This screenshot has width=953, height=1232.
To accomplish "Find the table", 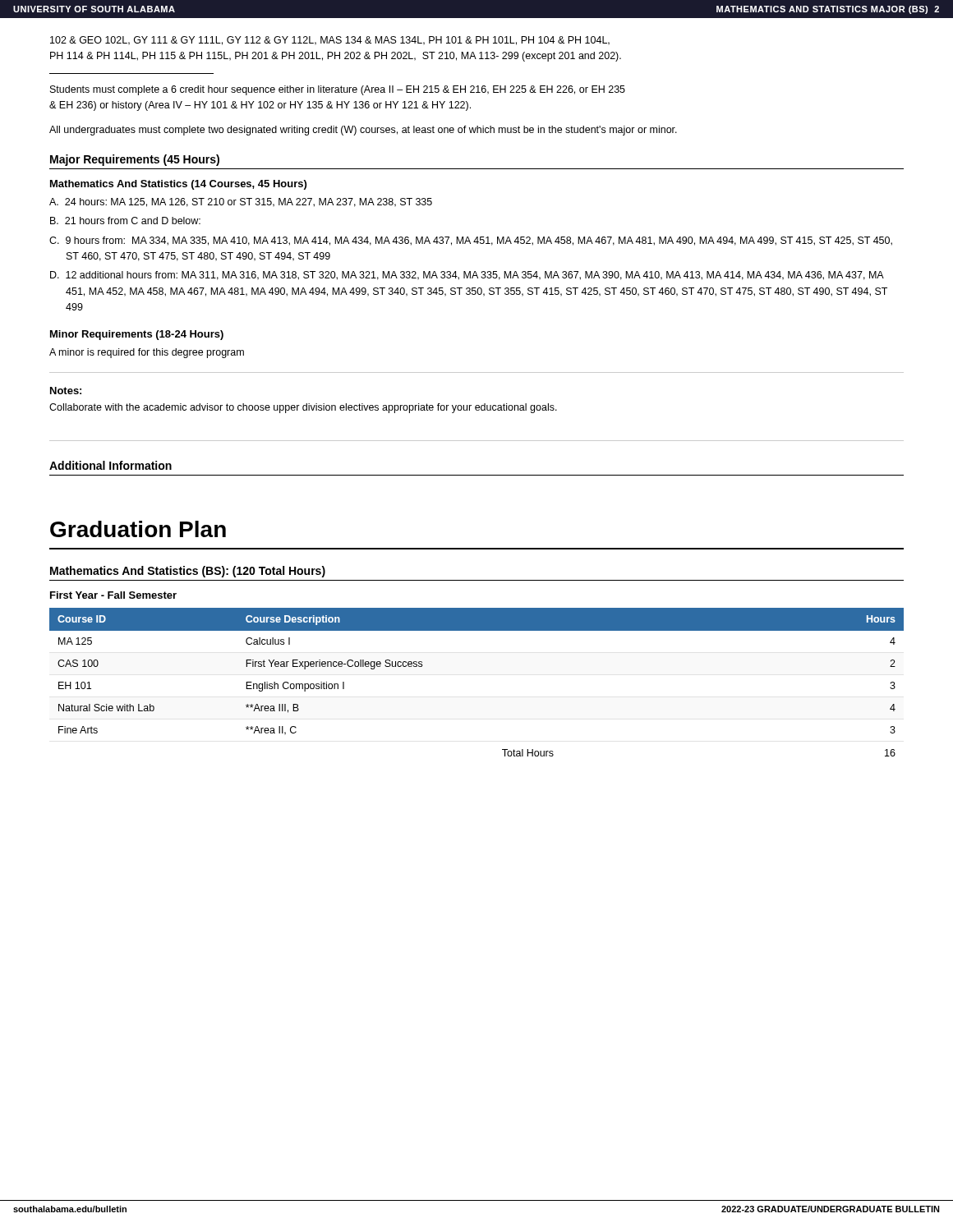I will click(x=476, y=686).
